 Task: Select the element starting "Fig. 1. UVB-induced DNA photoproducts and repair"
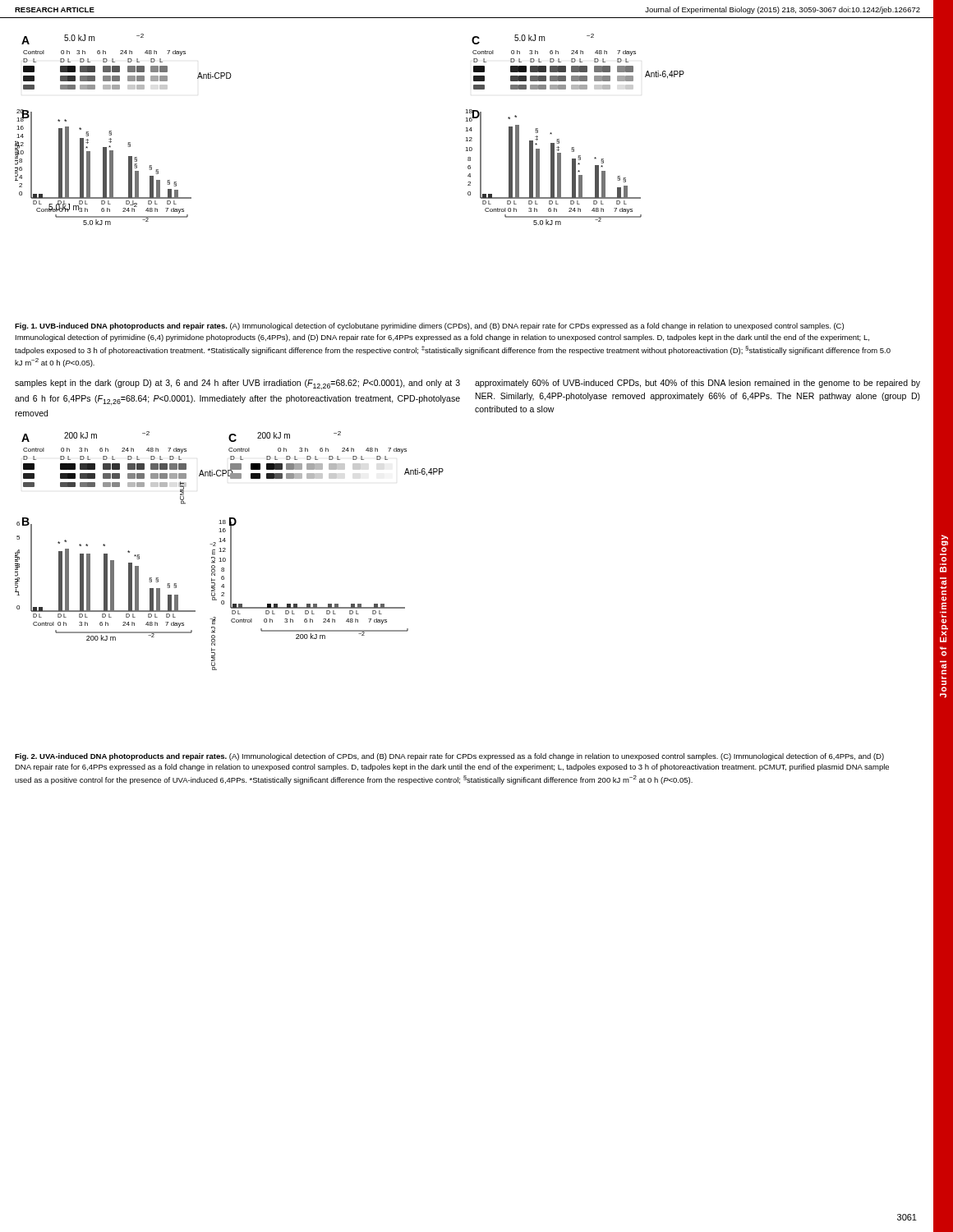coord(453,344)
